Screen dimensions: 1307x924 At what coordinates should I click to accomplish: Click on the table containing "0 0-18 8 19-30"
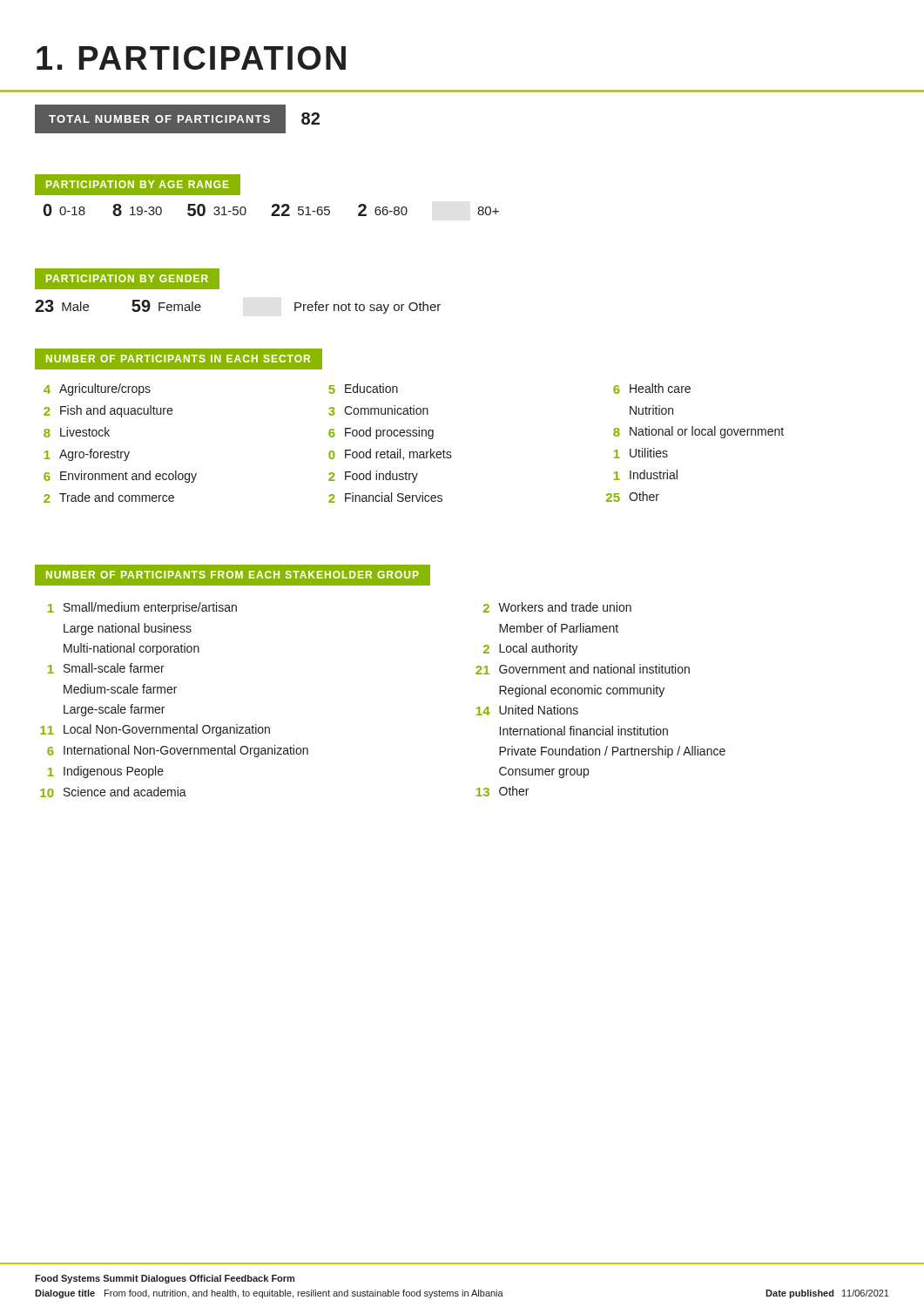pyautogui.click(x=462, y=210)
